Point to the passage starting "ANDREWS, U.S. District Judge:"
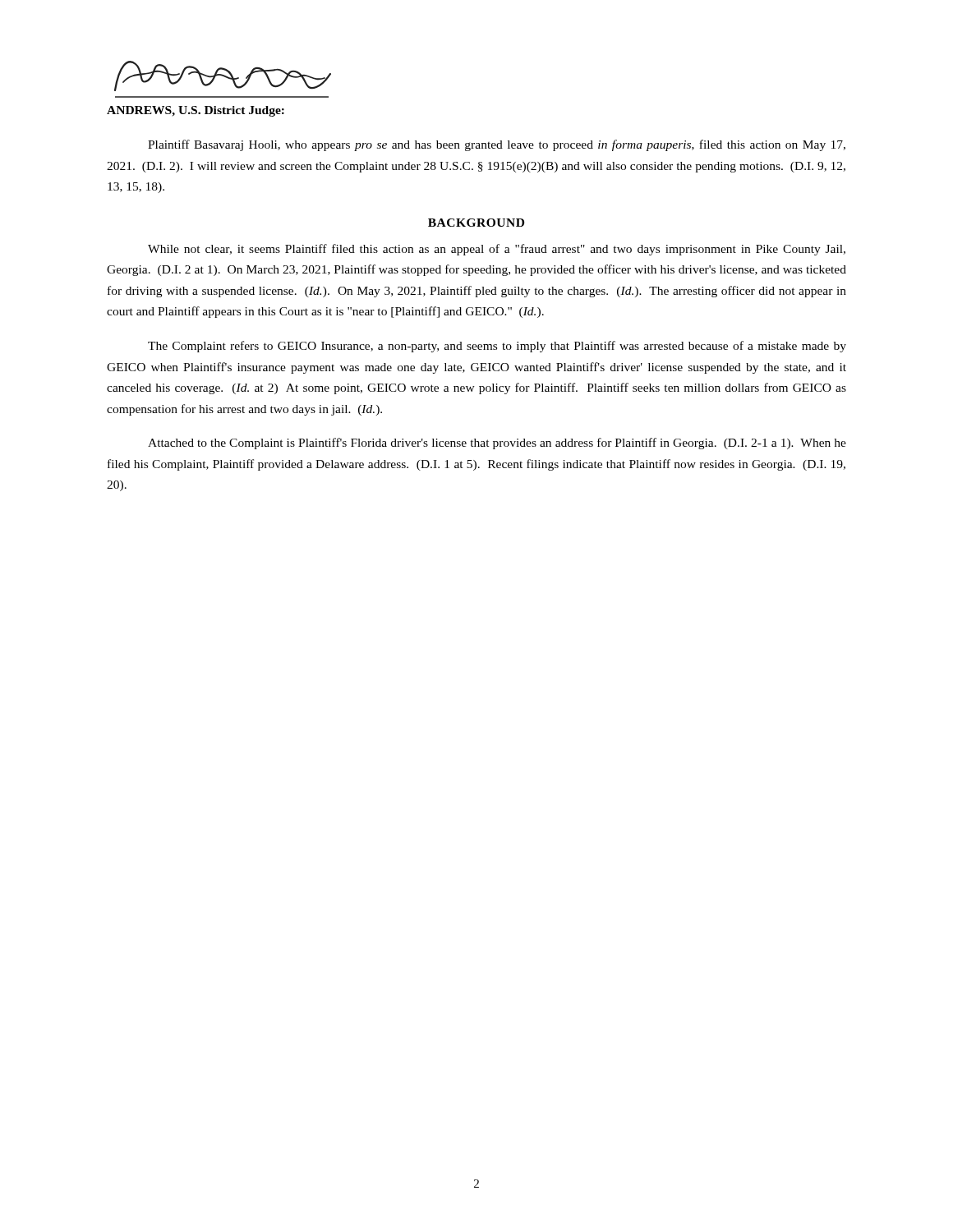953x1232 pixels. pyautogui.click(x=196, y=110)
